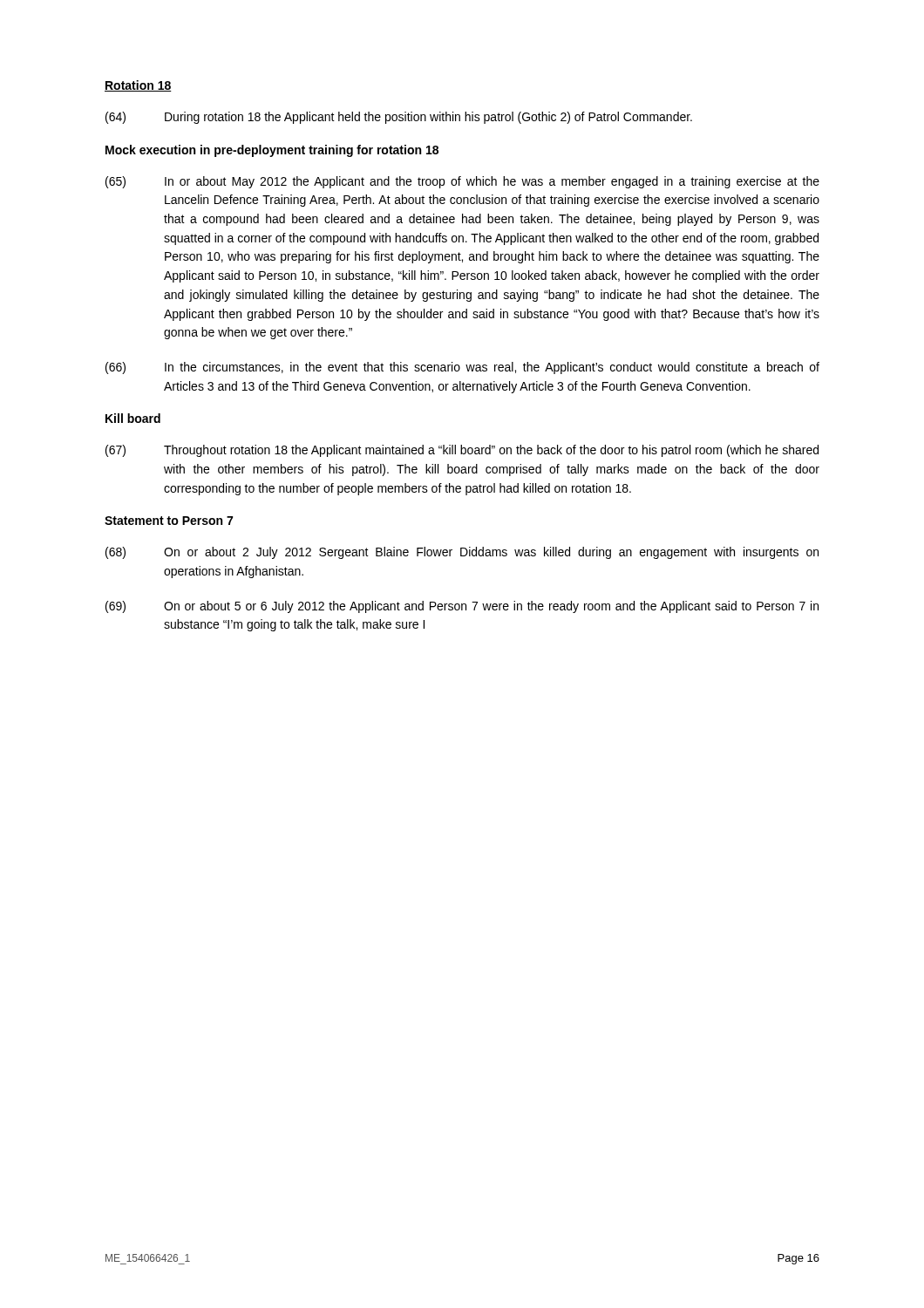The image size is (924, 1308).
Task: Locate the text "Statement to Person 7"
Action: tap(169, 521)
